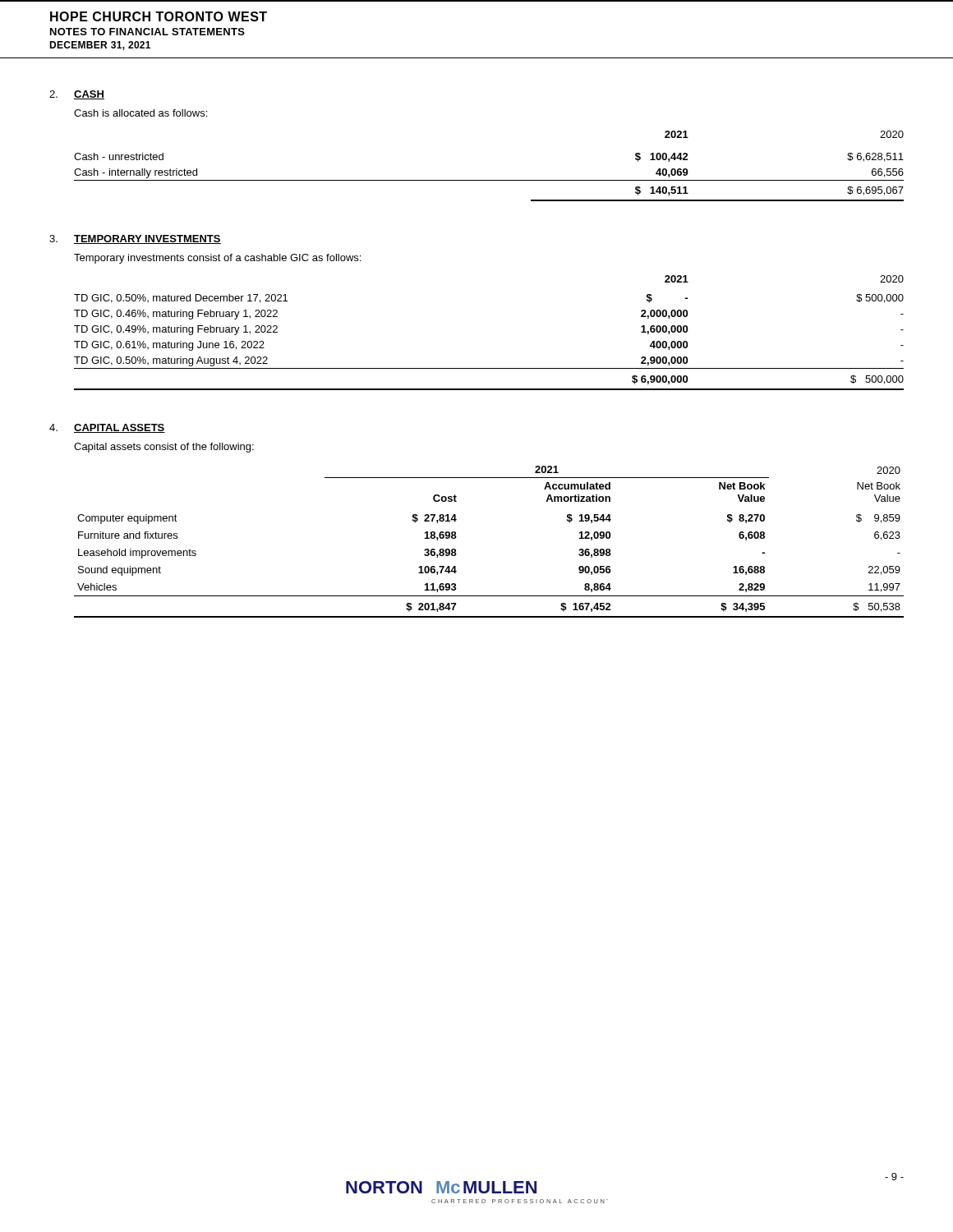The image size is (953, 1232).
Task: Locate the table with the text "$ 34,395"
Action: click(x=489, y=539)
